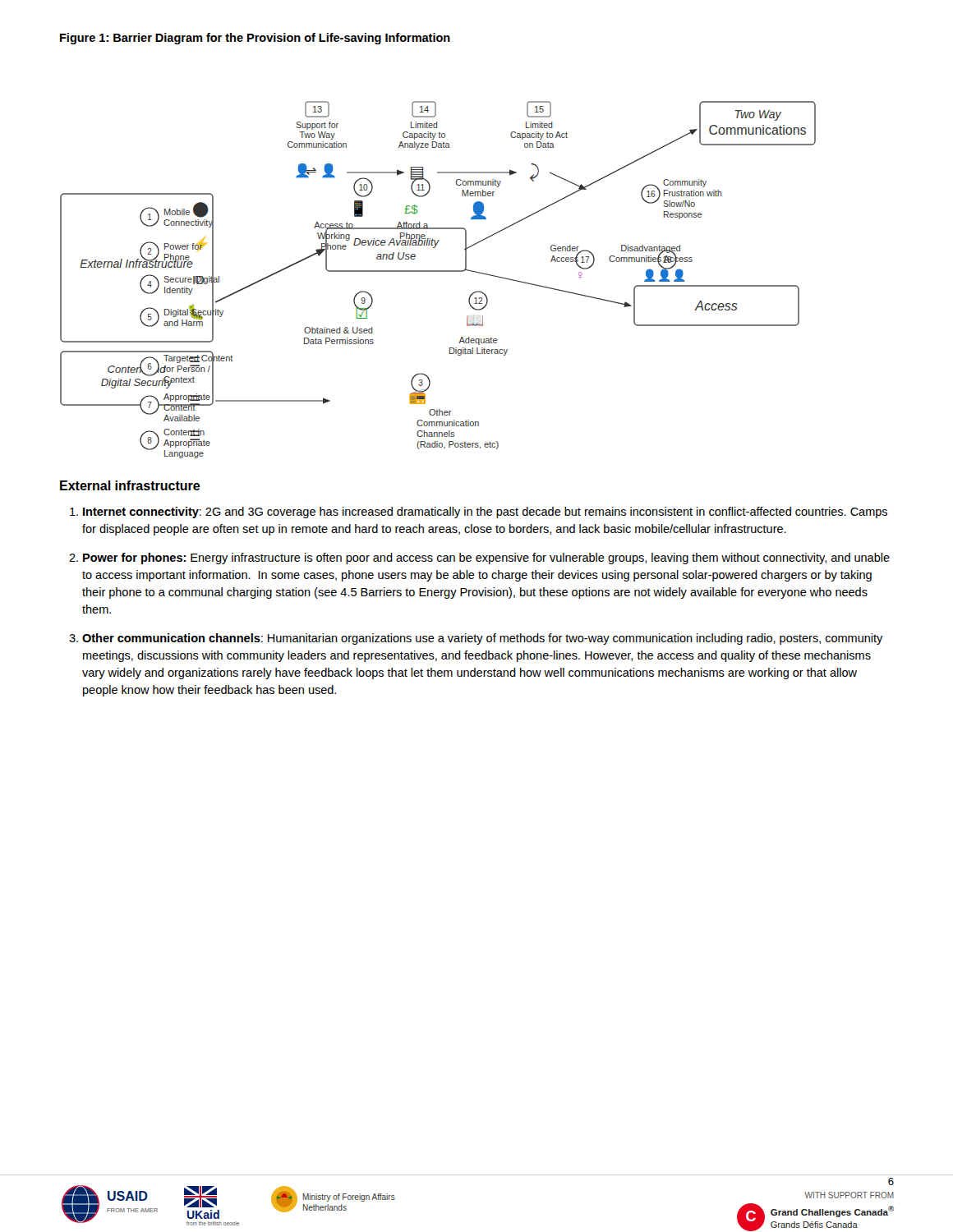Select the flowchart
953x1232 pixels.
[x=476, y=258]
